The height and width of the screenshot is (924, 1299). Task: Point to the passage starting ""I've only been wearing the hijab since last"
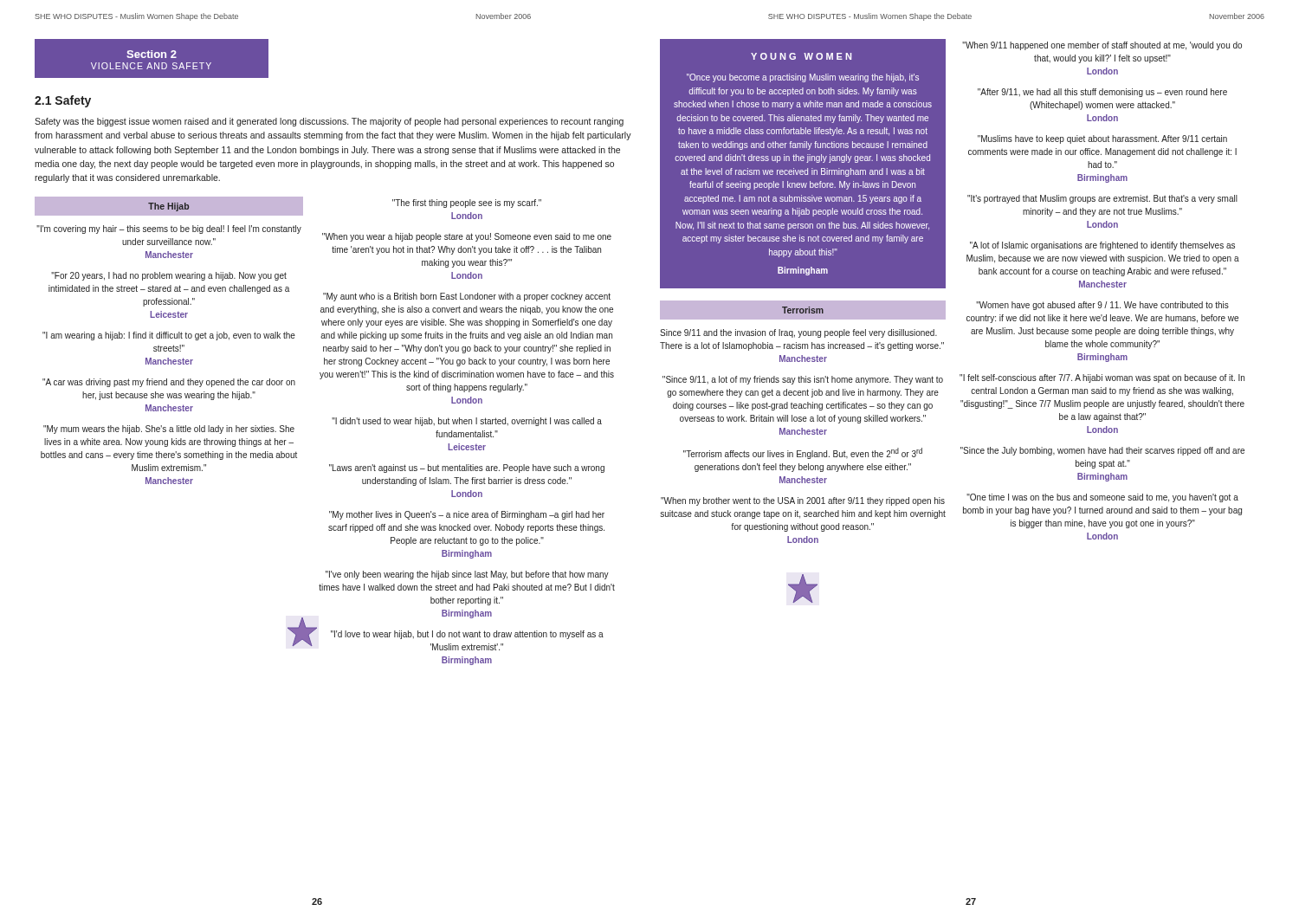[x=467, y=595]
